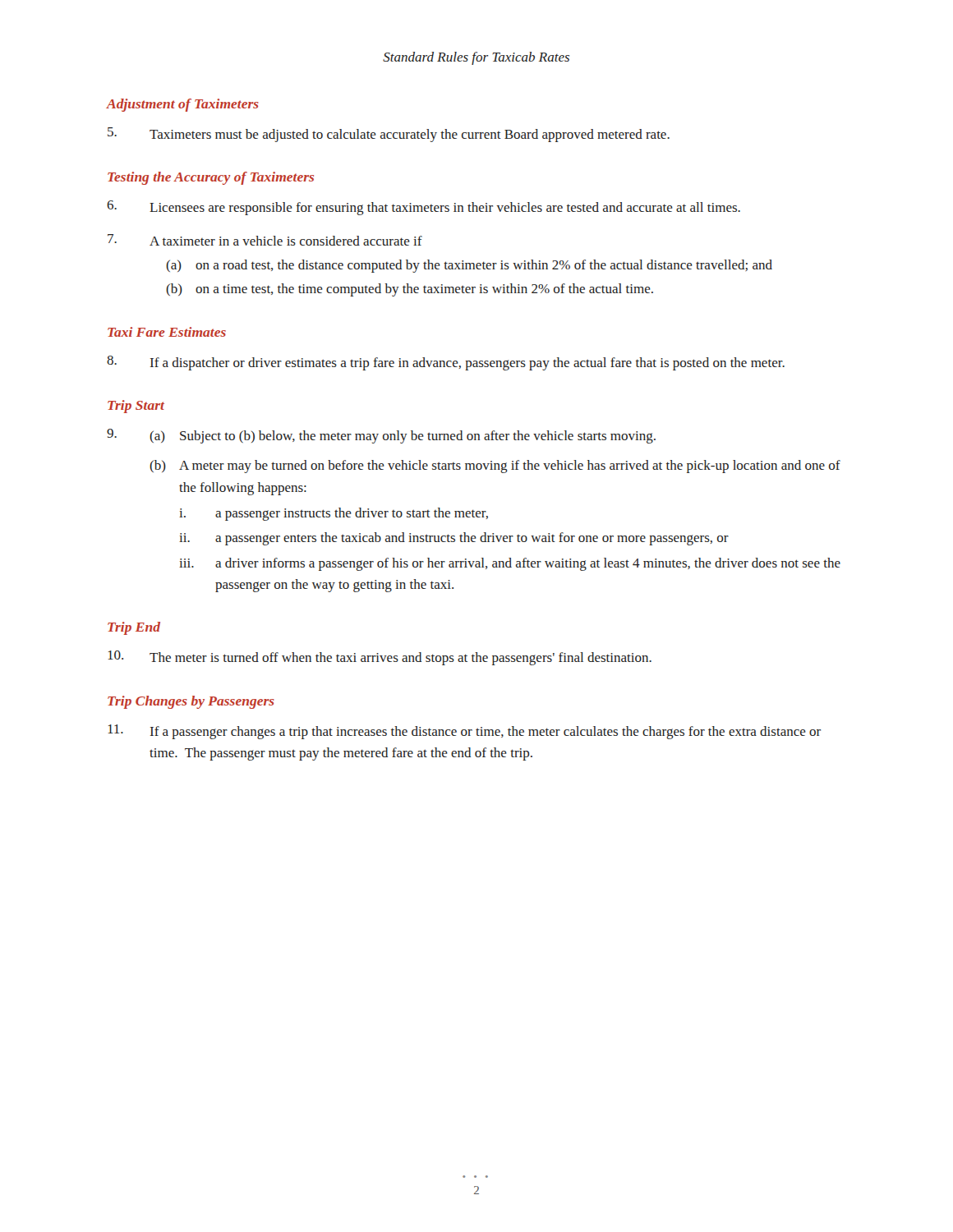This screenshot has height=1232, width=953.
Task: Locate the section header that says "Trip Start"
Action: [136, 405]
